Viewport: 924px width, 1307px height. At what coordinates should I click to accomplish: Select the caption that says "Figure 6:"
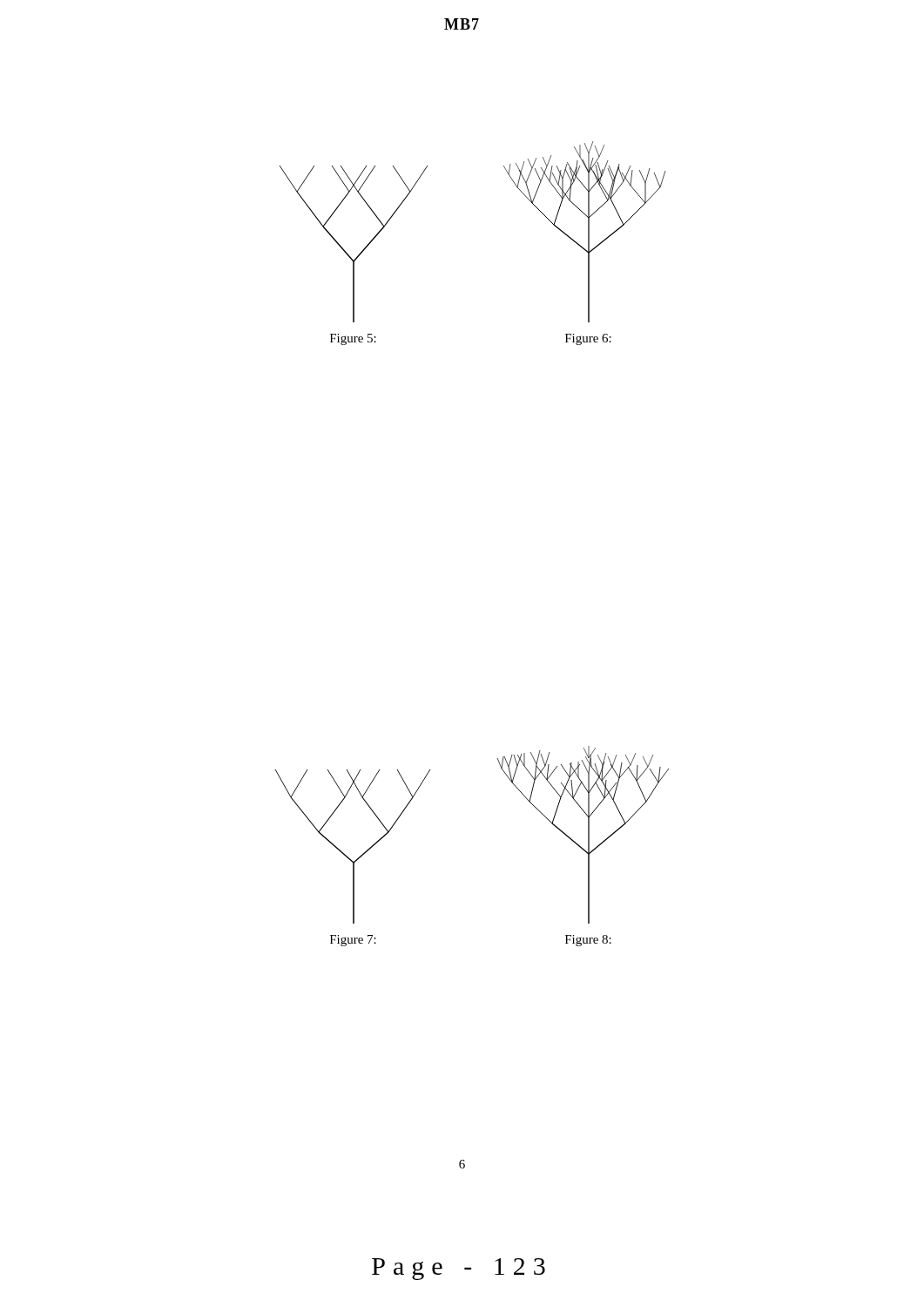click(588, 338)
